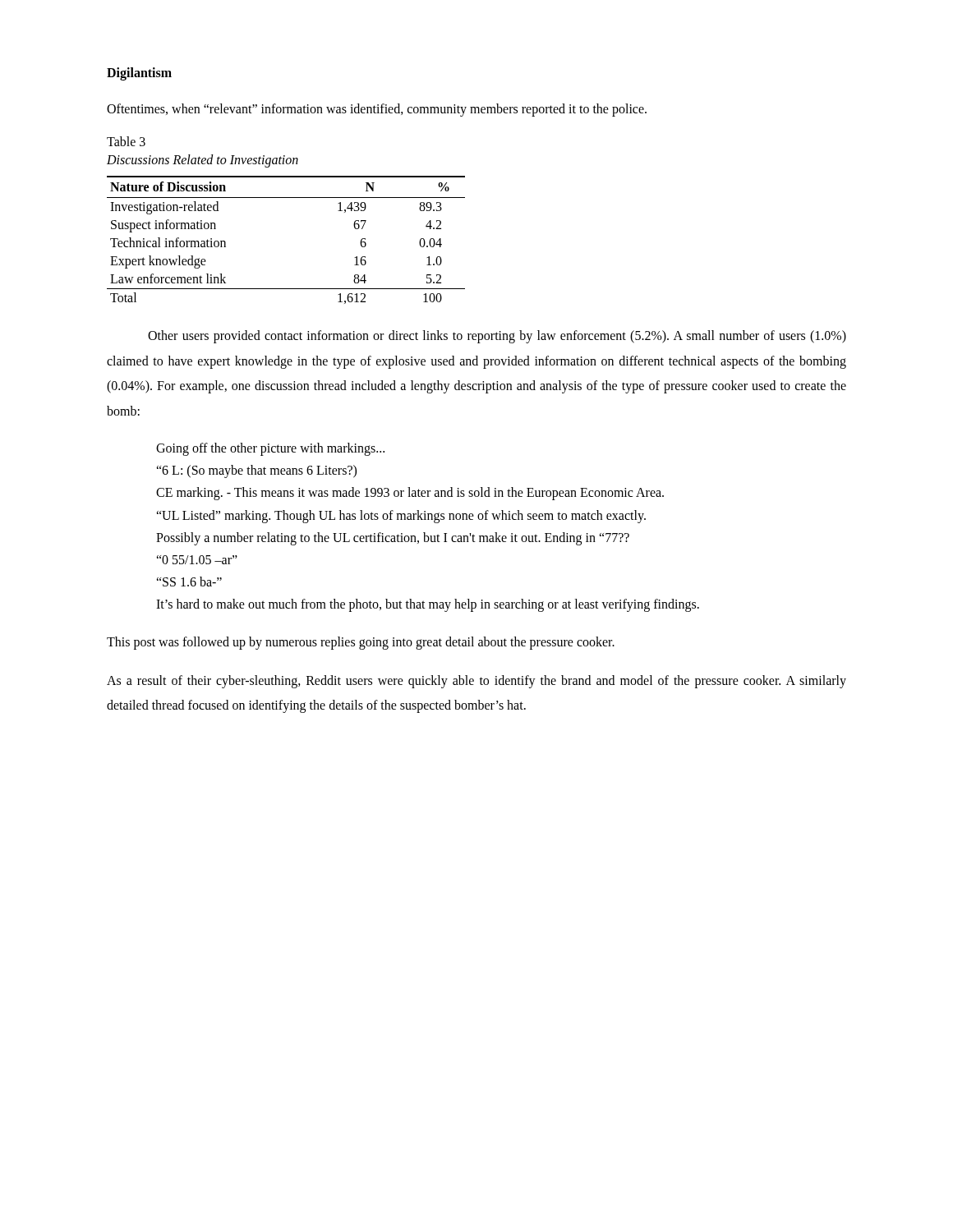The image size is (953, 1232).
Task: Locate the text "Table 3"
Action: (126, 142)
